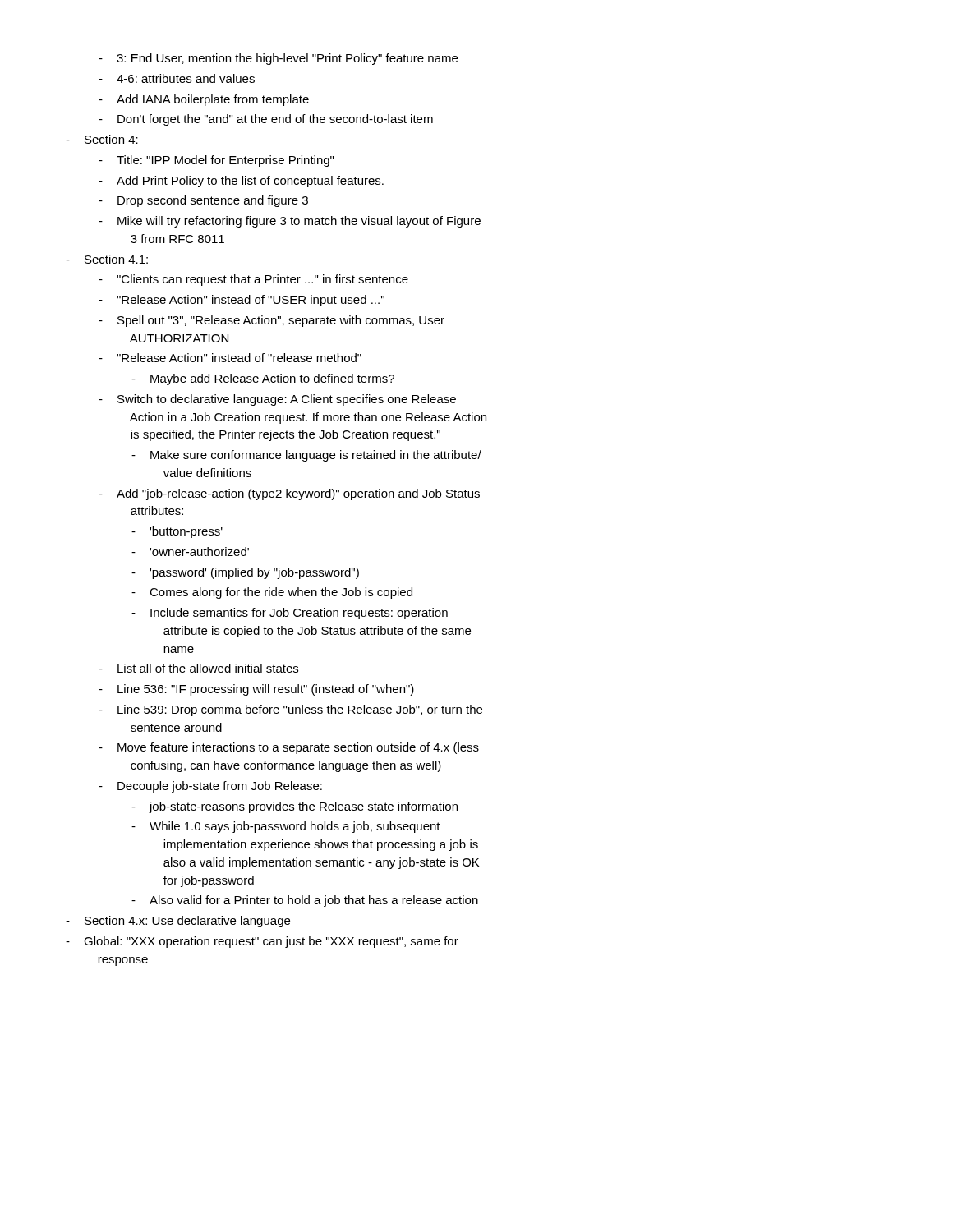Find the block on this page that starts "- Also valid for a Printer to hold"
The image size is (953, 1232).
(305, 901)
